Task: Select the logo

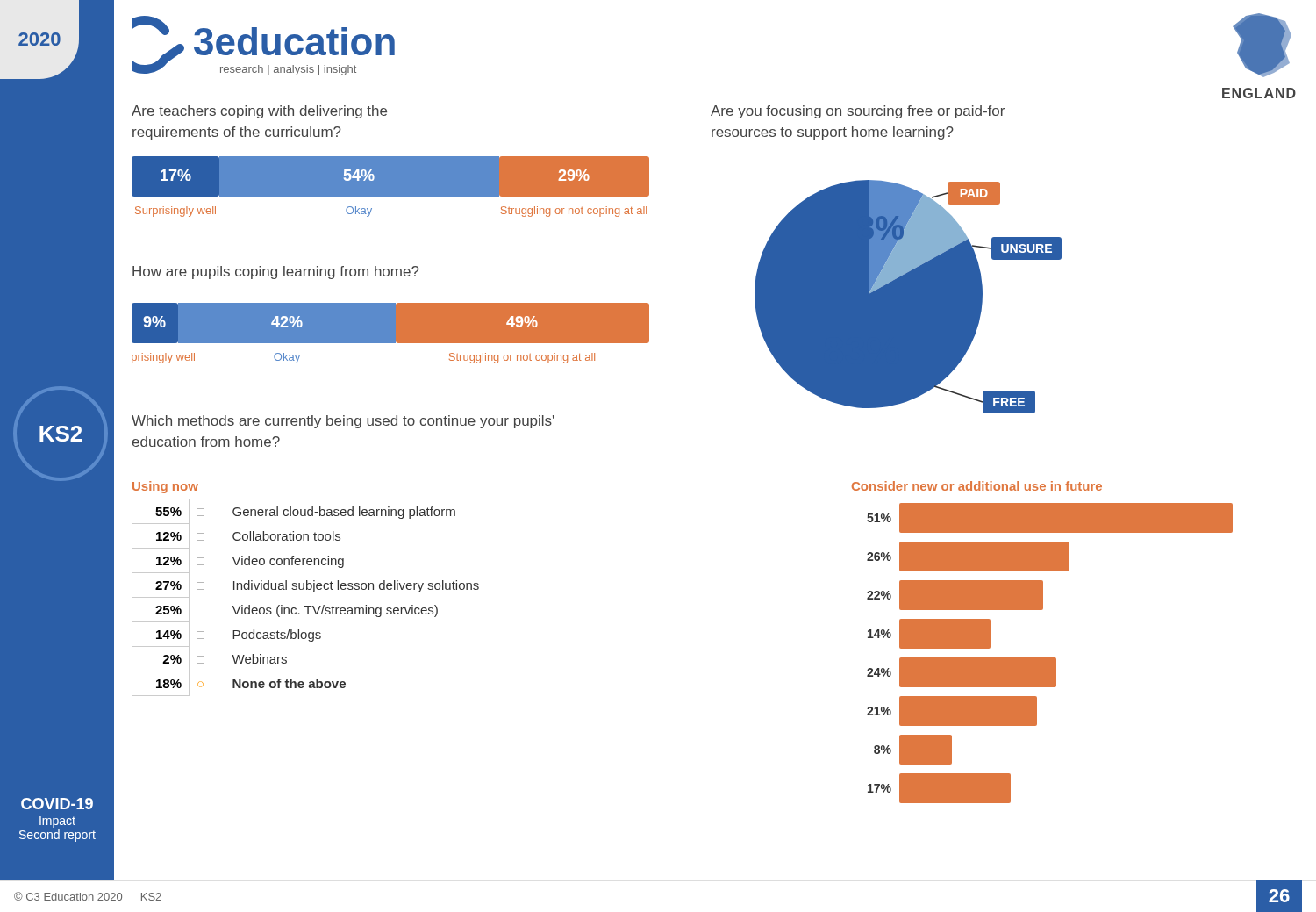Action: (272, 47)
